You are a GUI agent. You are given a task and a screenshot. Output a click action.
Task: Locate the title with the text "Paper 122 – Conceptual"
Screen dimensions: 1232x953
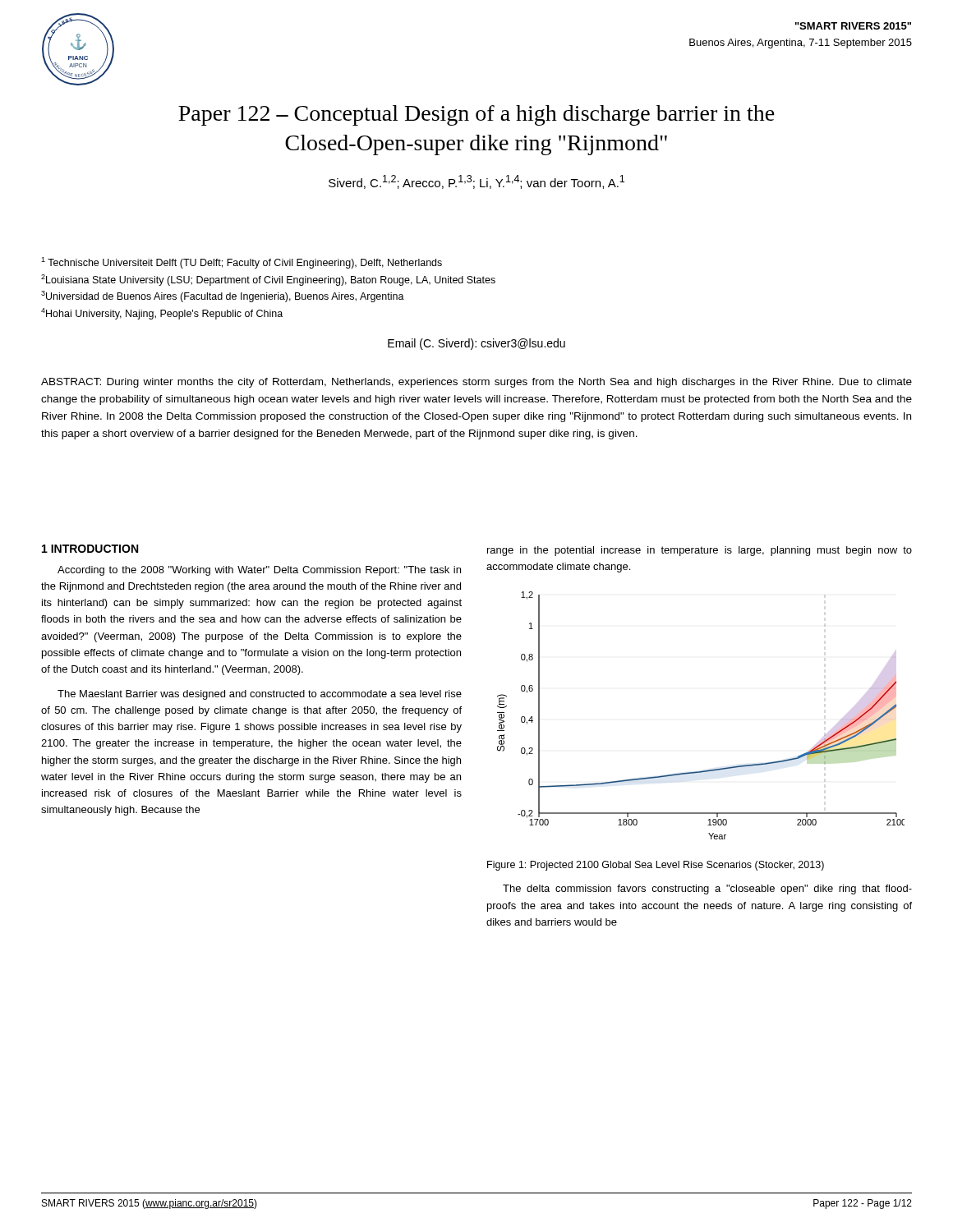(x=476, y=144)
